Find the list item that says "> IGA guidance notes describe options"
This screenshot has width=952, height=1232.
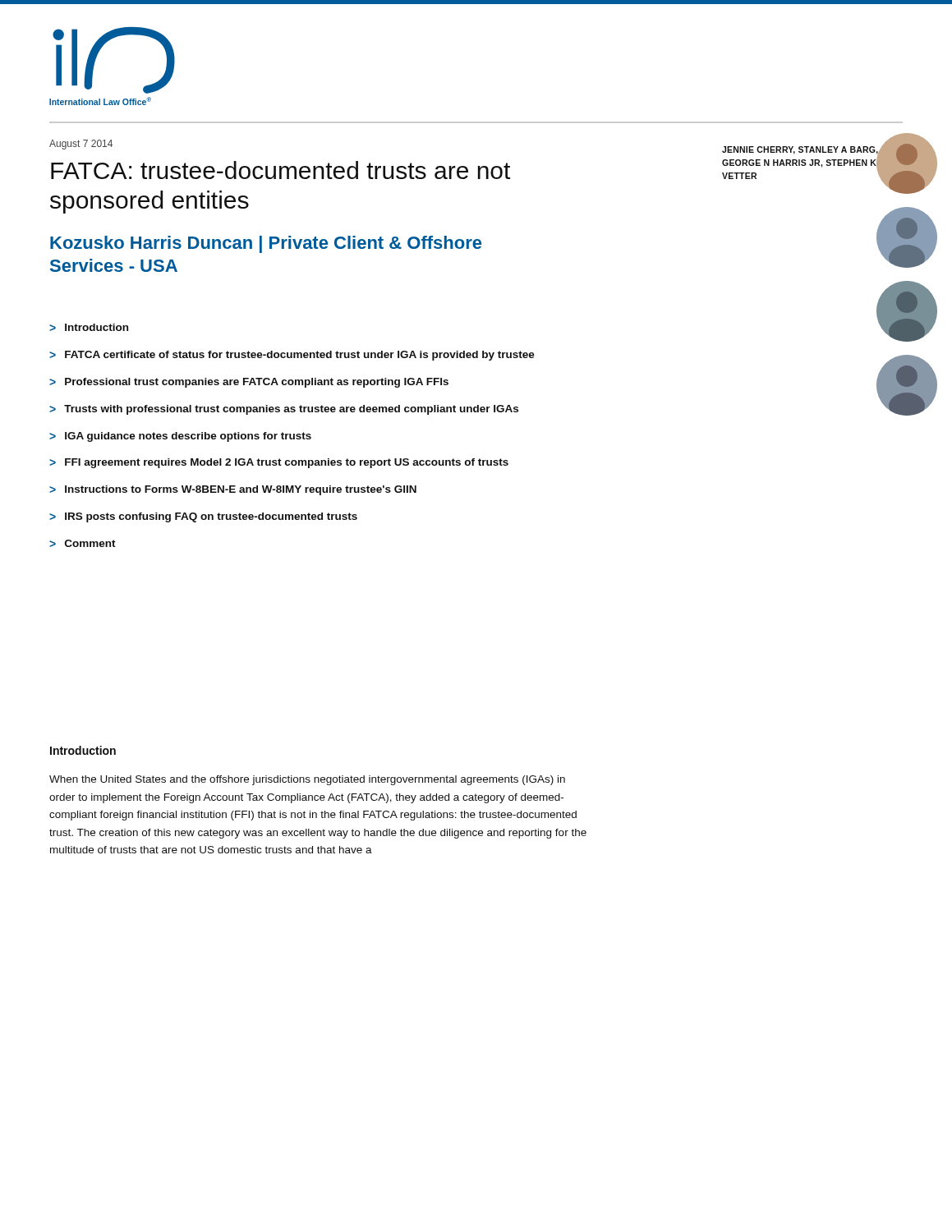point(180,436)
